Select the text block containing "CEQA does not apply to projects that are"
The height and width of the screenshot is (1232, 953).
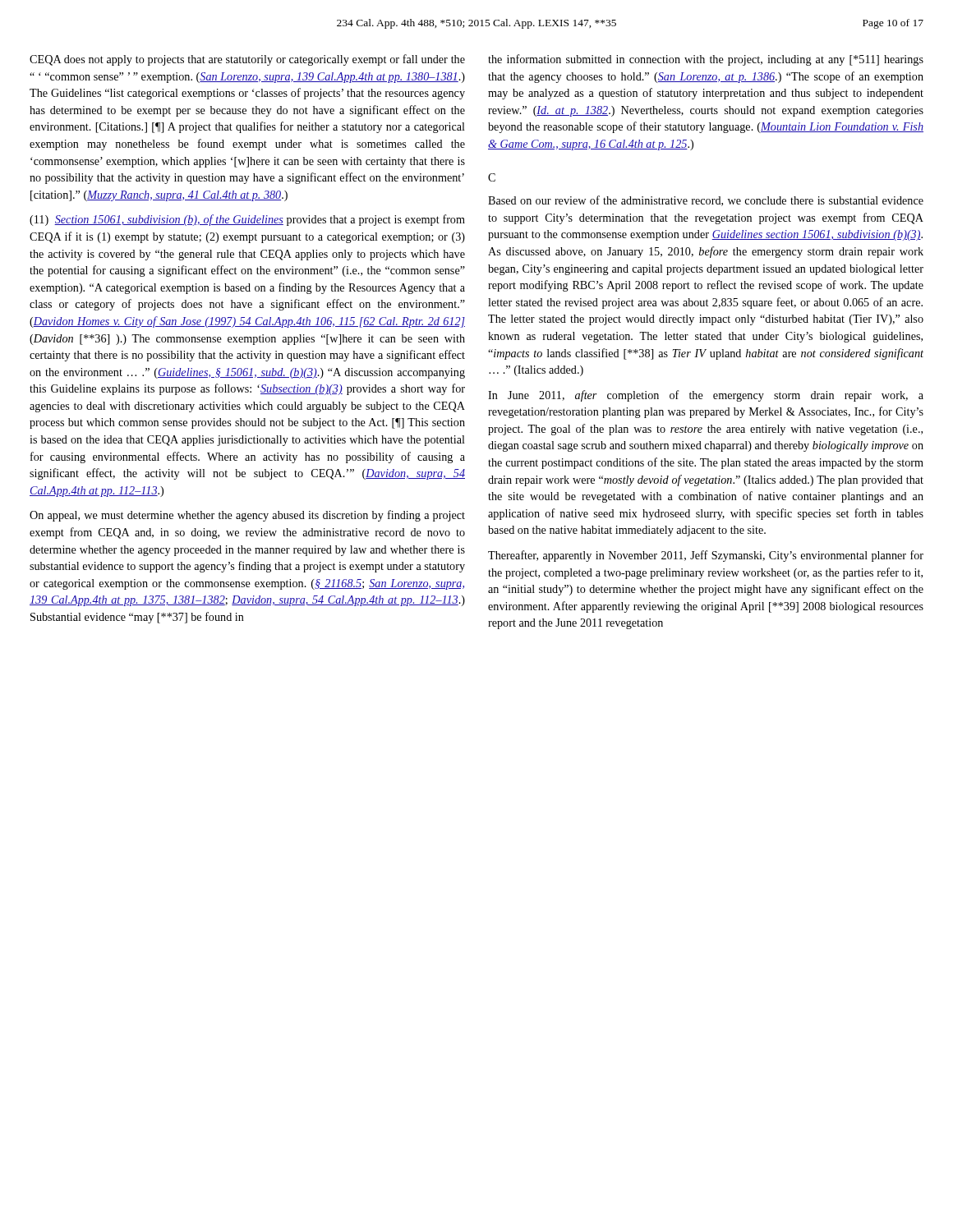coord(247,127)
